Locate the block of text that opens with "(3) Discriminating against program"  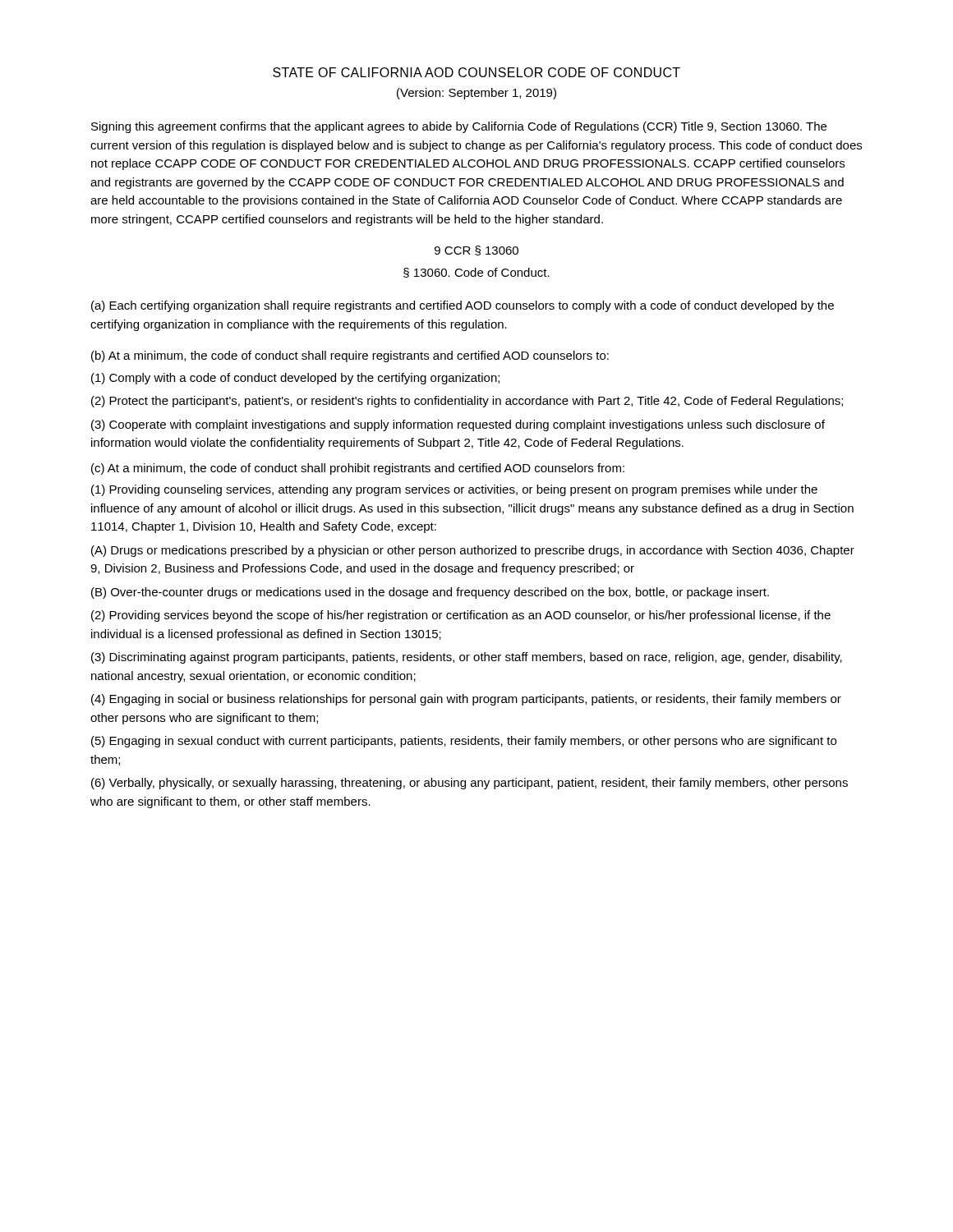467,666
